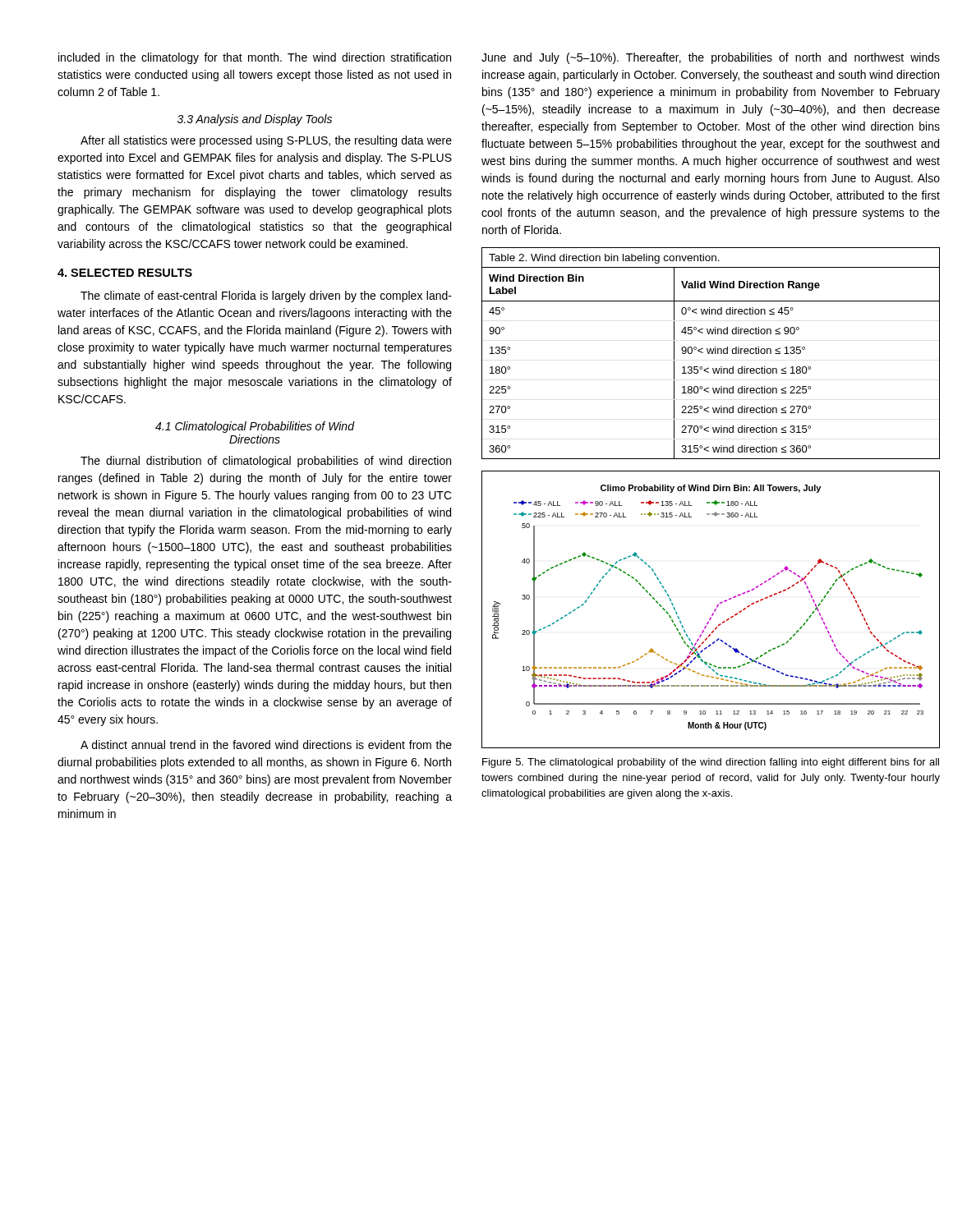Select the table that reads "45°< wind direction ≤ 90°"
The height and width of the screenshot is (1232, 953).
pos(711,353)
